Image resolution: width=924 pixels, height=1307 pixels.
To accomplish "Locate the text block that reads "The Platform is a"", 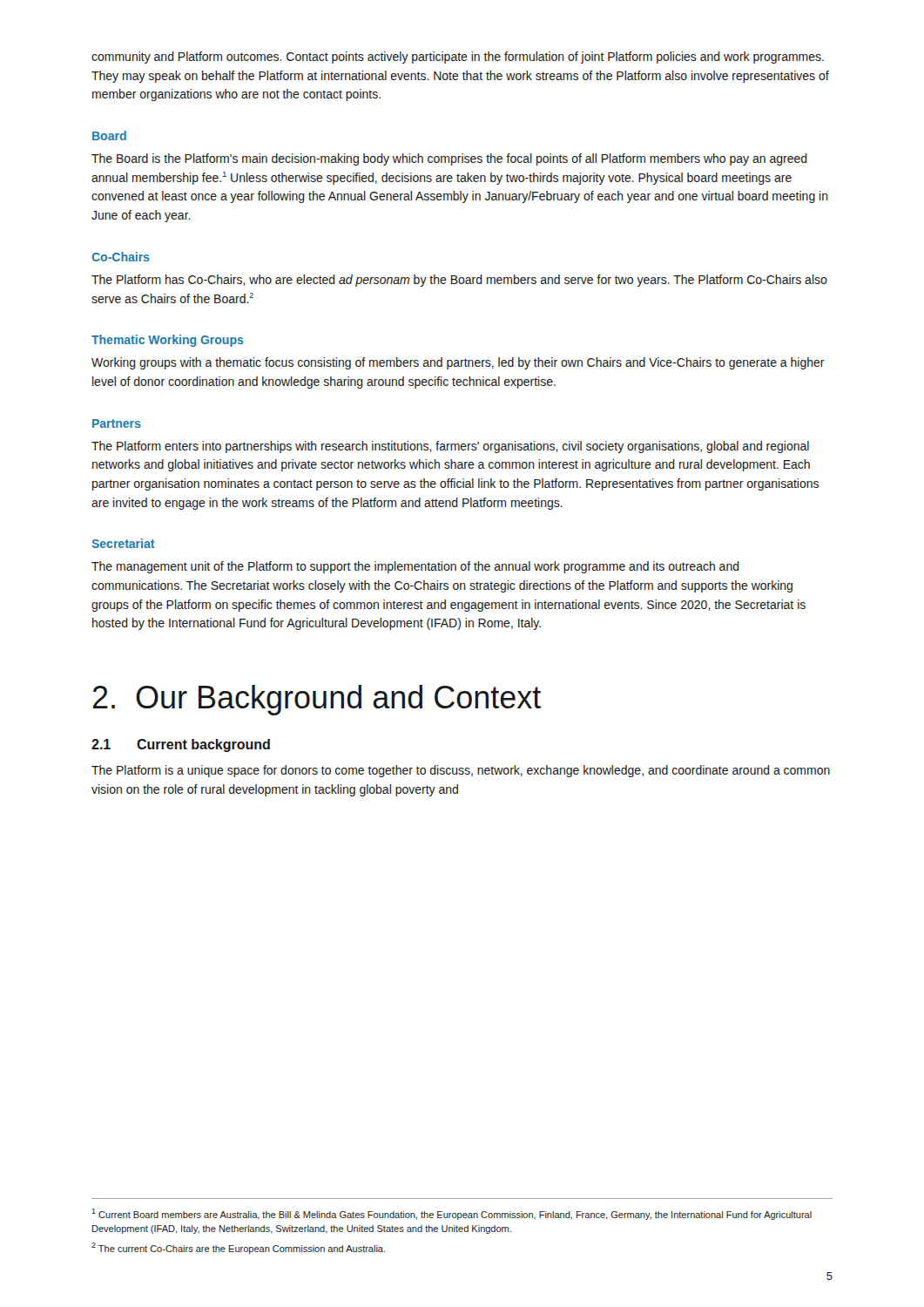I will [x=461, y=780].
